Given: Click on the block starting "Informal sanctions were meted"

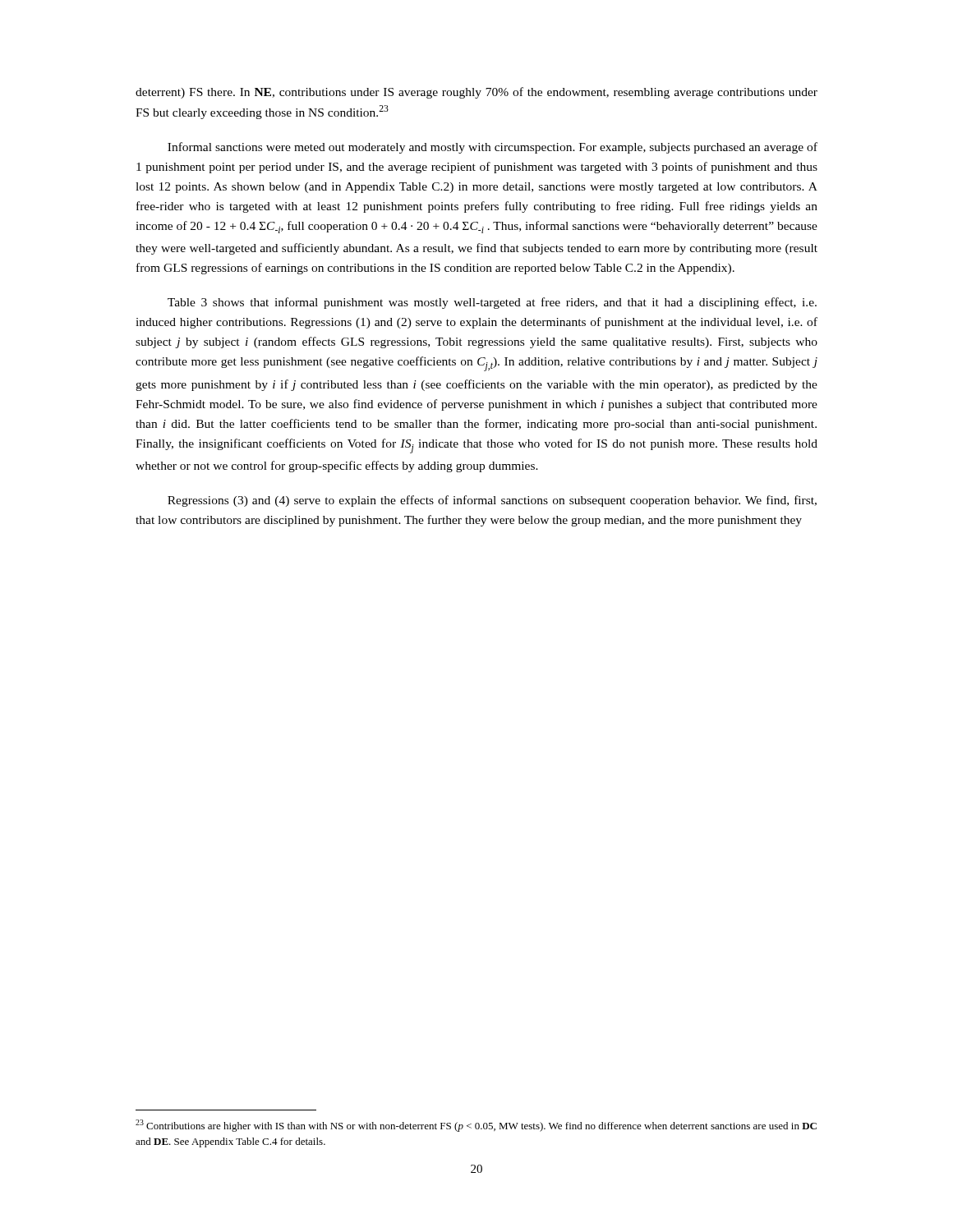Looking at the screenshot, I should [x=476, y=208].
